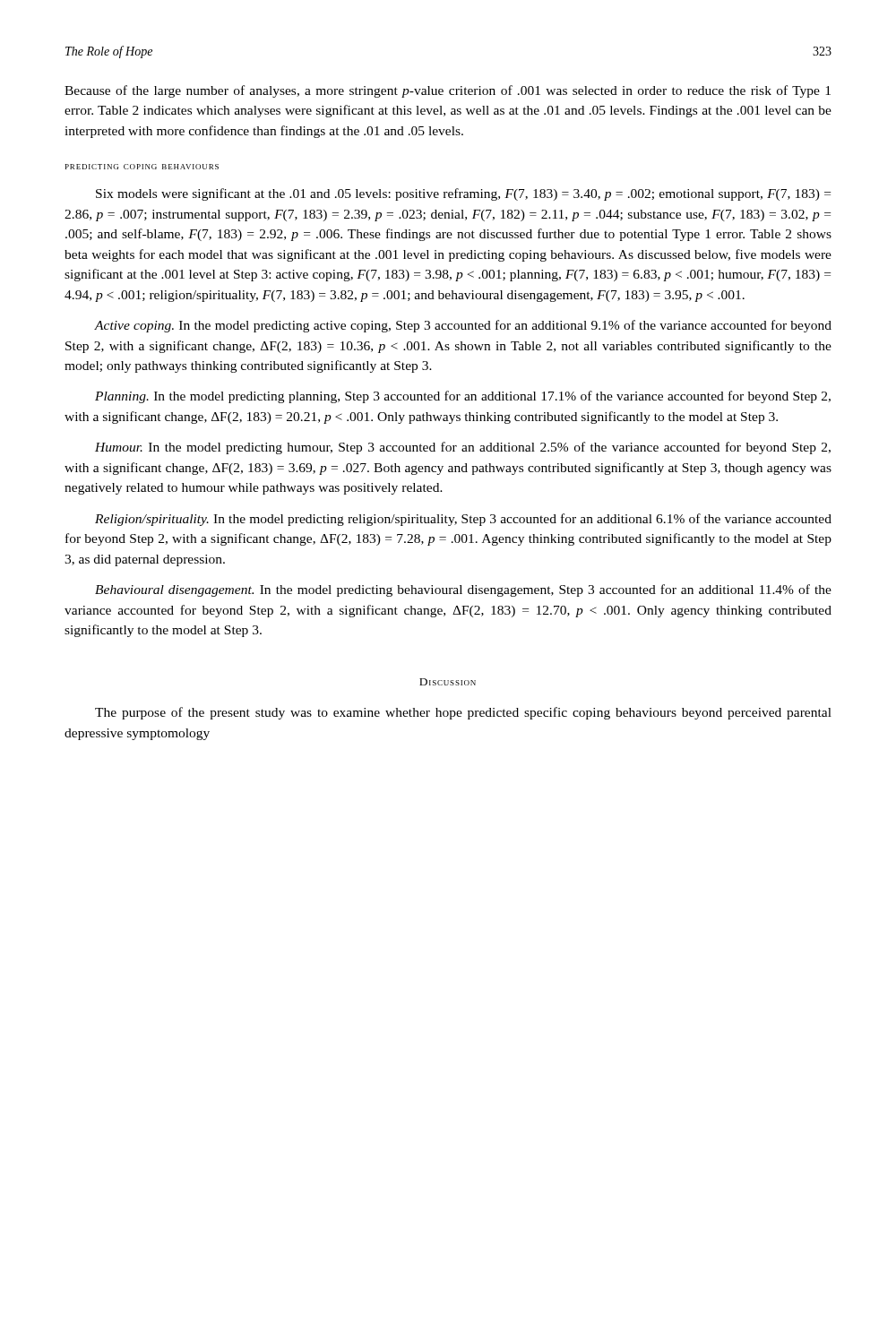Find the region starting "Religion/spirituality. In the model predicting"

click(x=448, y=539)
